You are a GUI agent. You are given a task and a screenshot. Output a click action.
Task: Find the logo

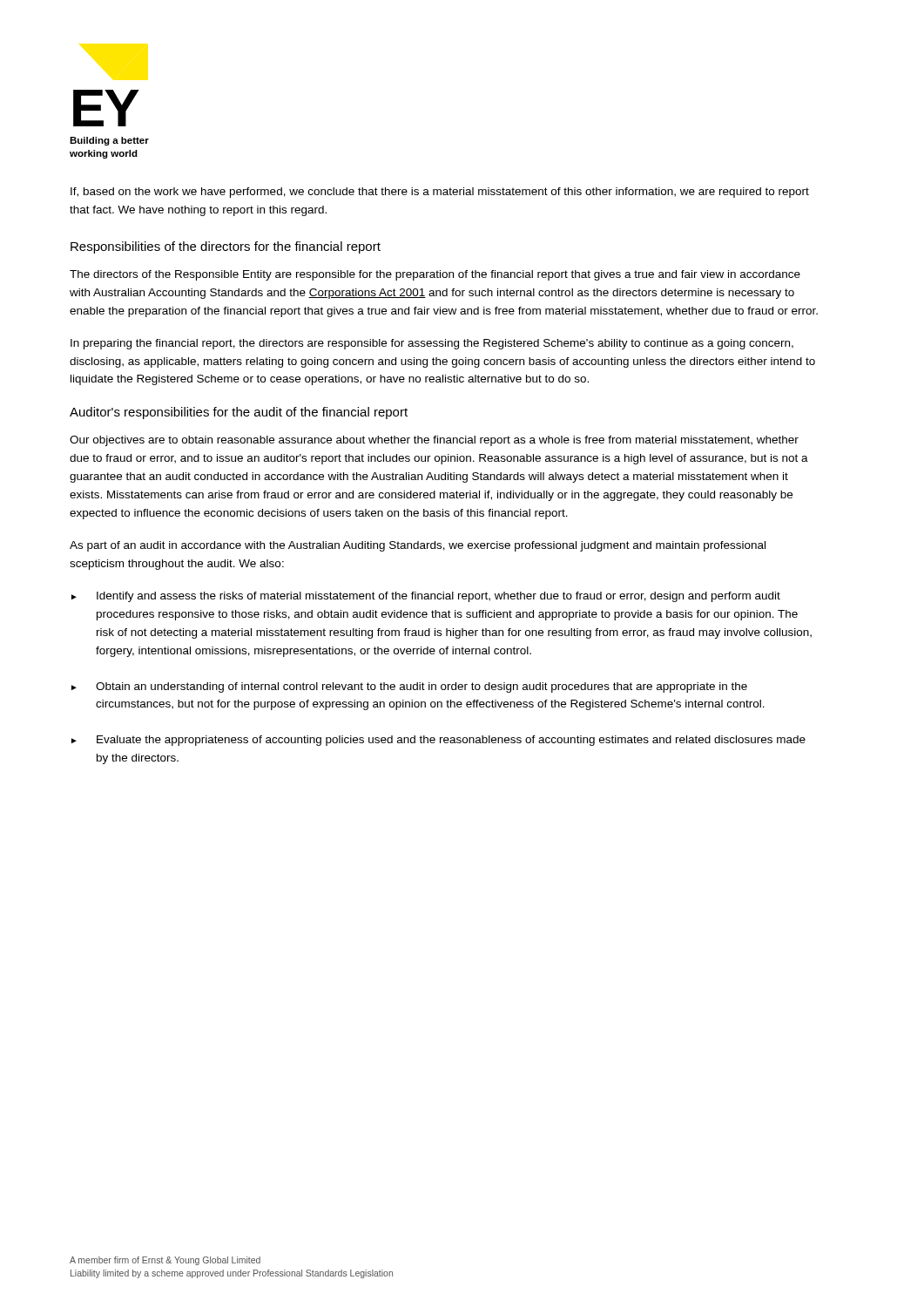[x=139, y=102]
